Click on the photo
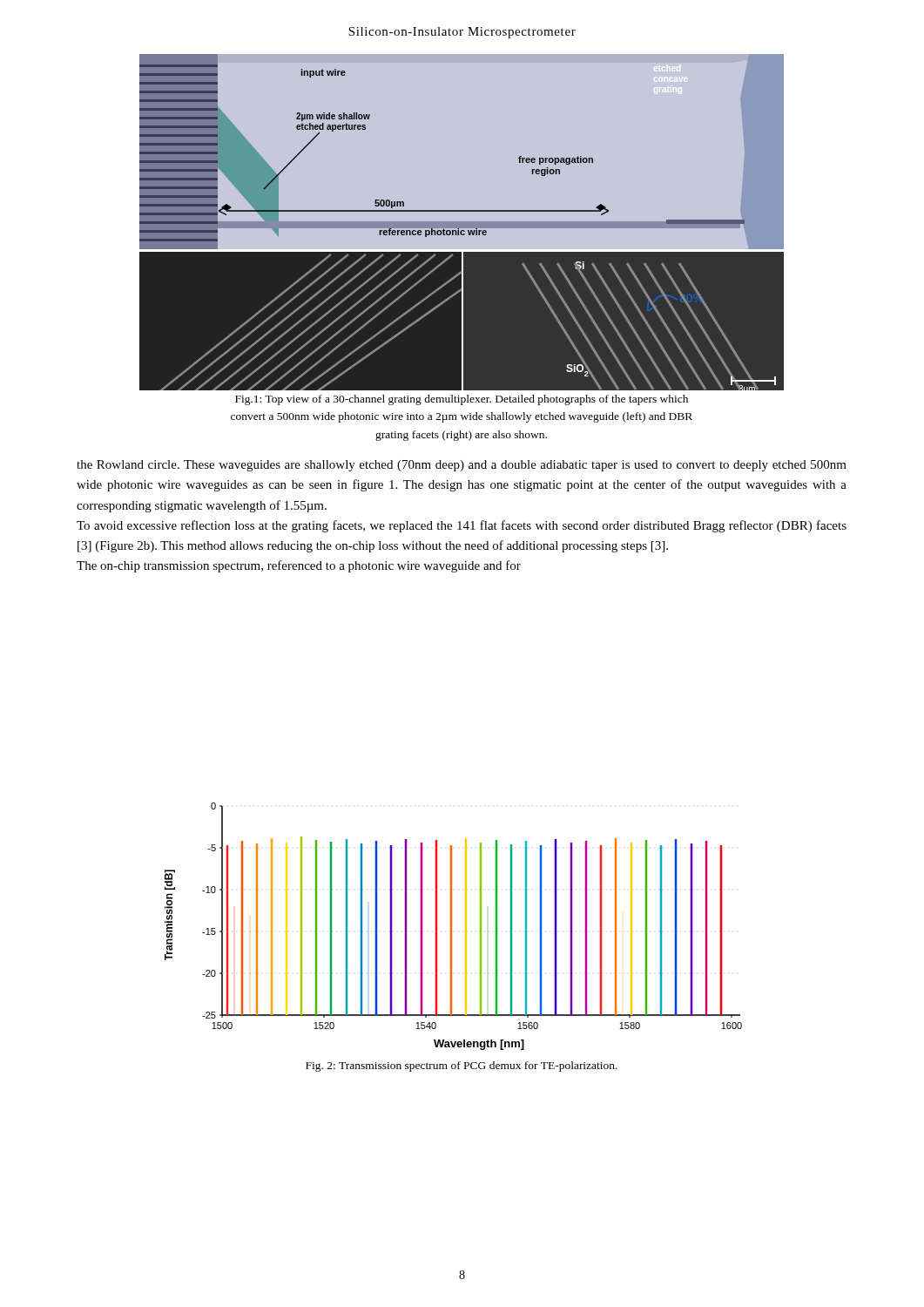924x1307 pixels. pos(462,224)
